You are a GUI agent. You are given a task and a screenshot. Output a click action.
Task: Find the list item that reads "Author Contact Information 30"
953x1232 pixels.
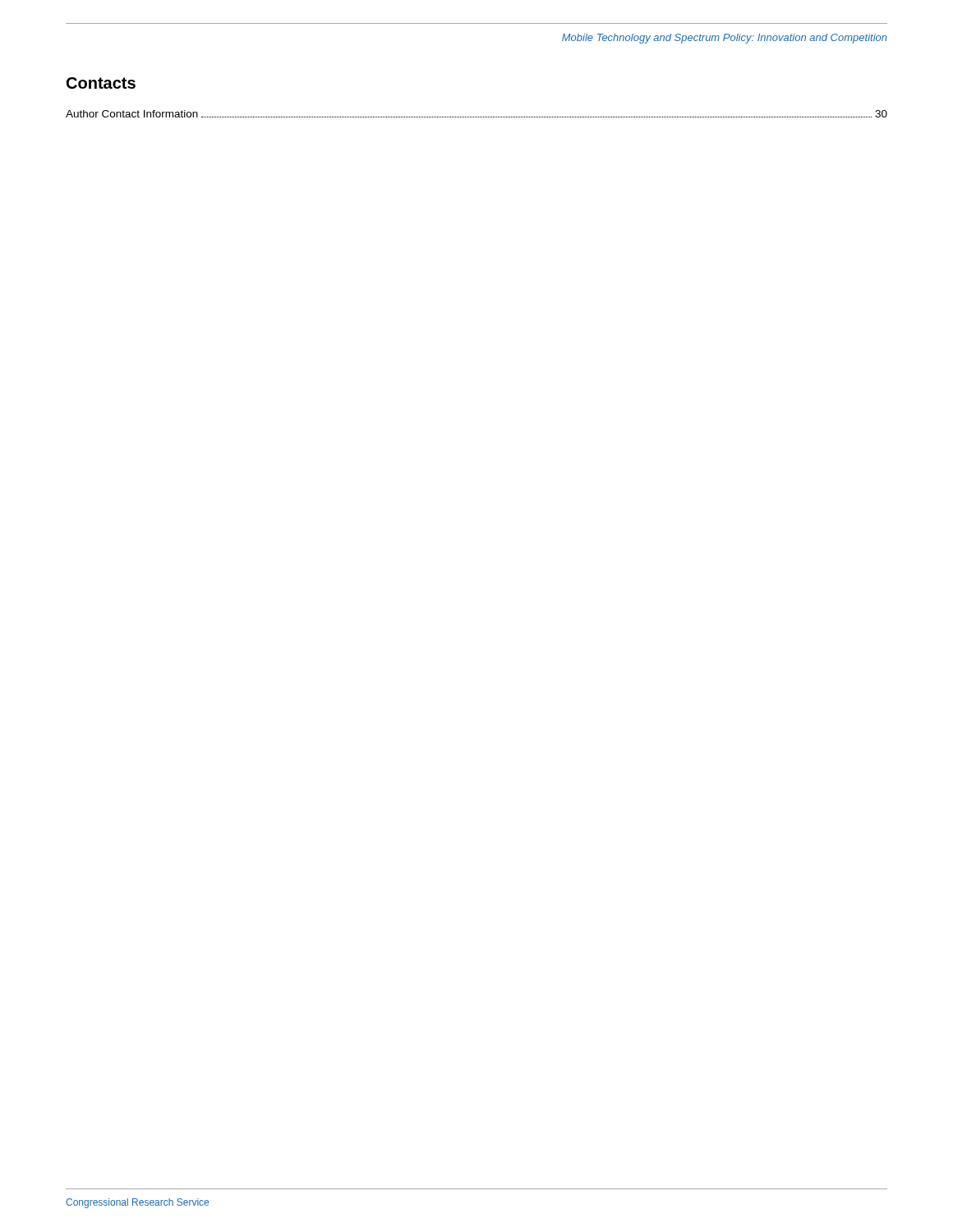(476, 114)
